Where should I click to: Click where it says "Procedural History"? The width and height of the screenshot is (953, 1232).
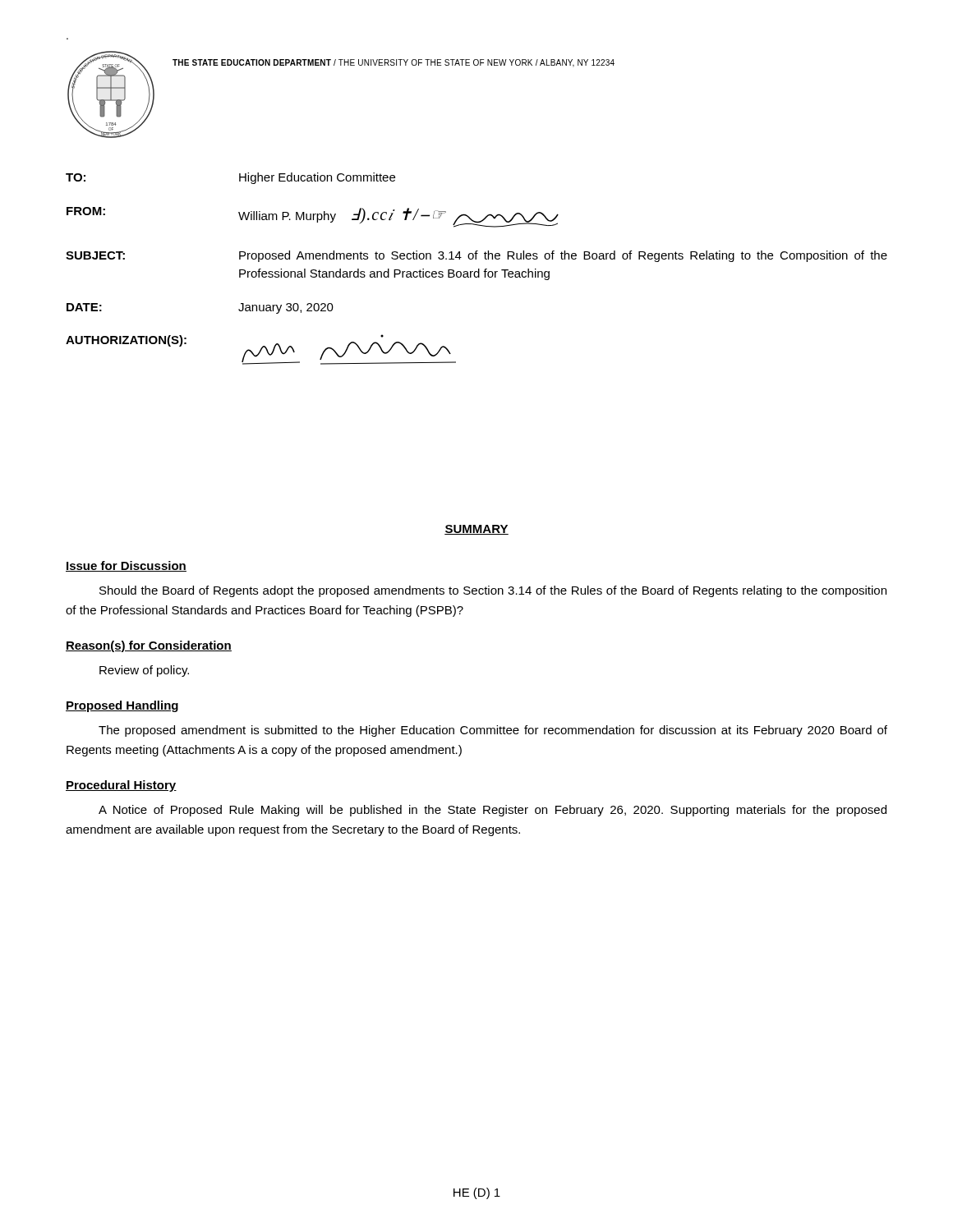point(121,785)
